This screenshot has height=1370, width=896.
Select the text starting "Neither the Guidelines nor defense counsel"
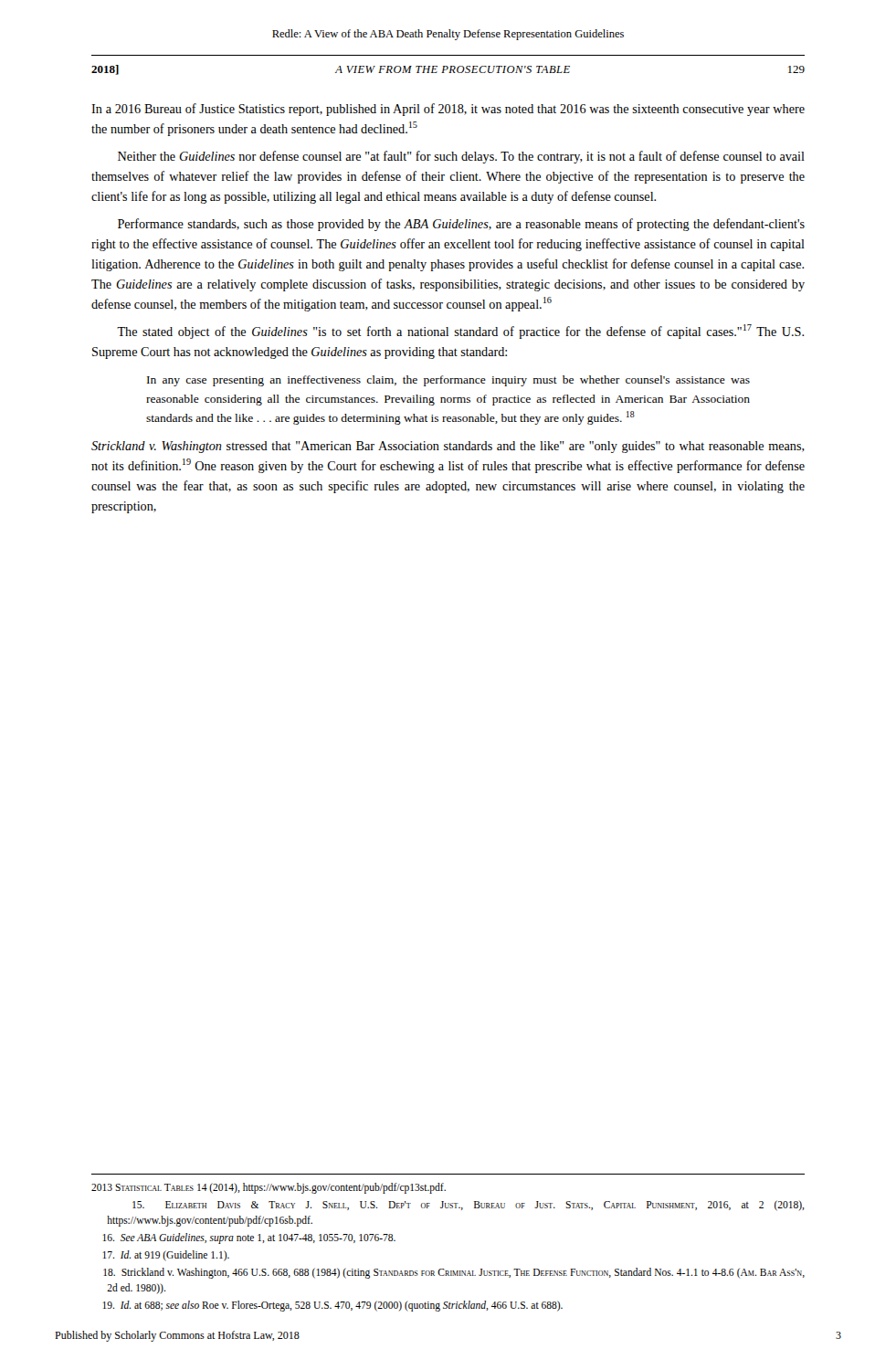(x=448, y=176)
